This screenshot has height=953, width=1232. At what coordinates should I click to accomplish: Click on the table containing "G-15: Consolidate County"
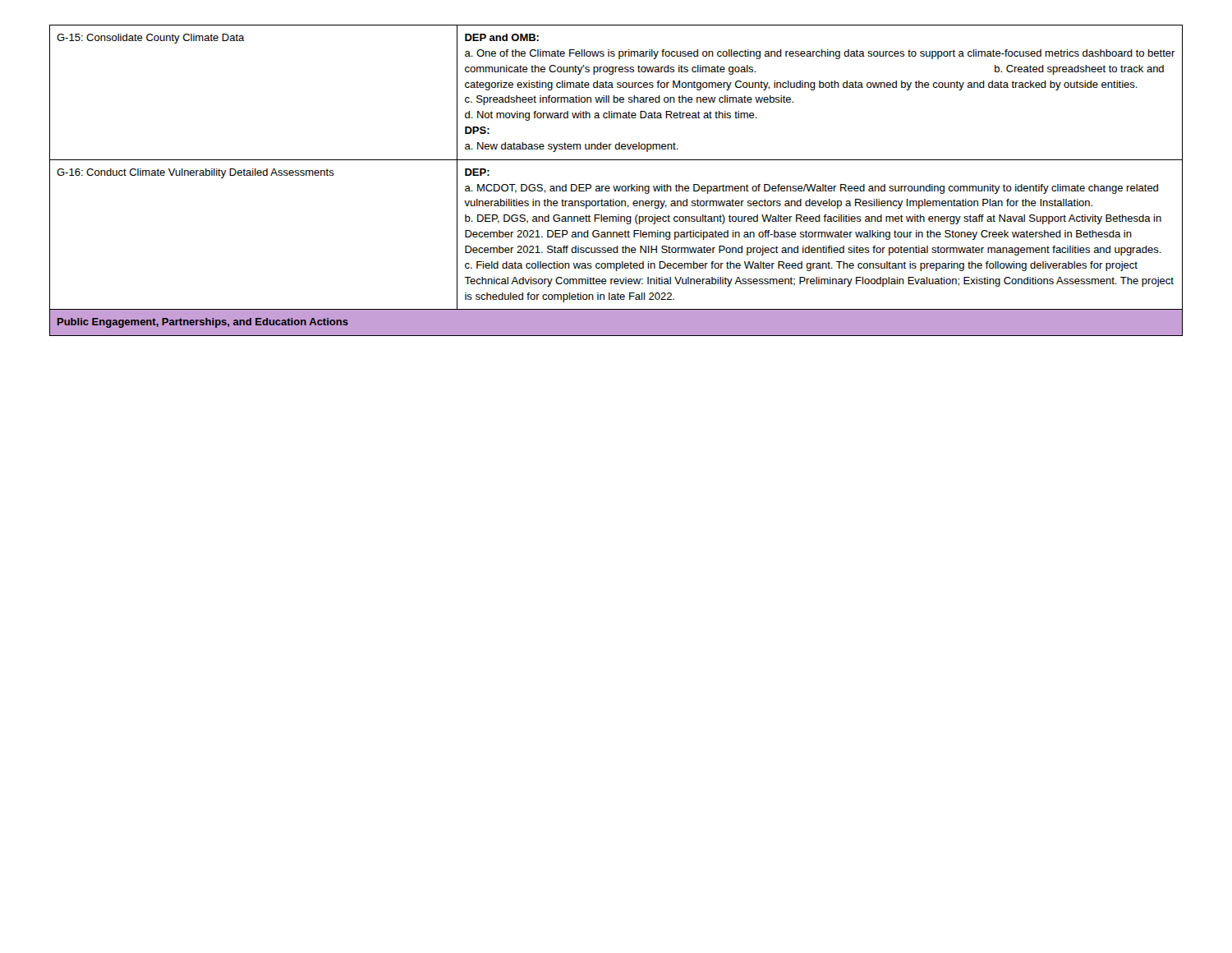click(616, 180)
